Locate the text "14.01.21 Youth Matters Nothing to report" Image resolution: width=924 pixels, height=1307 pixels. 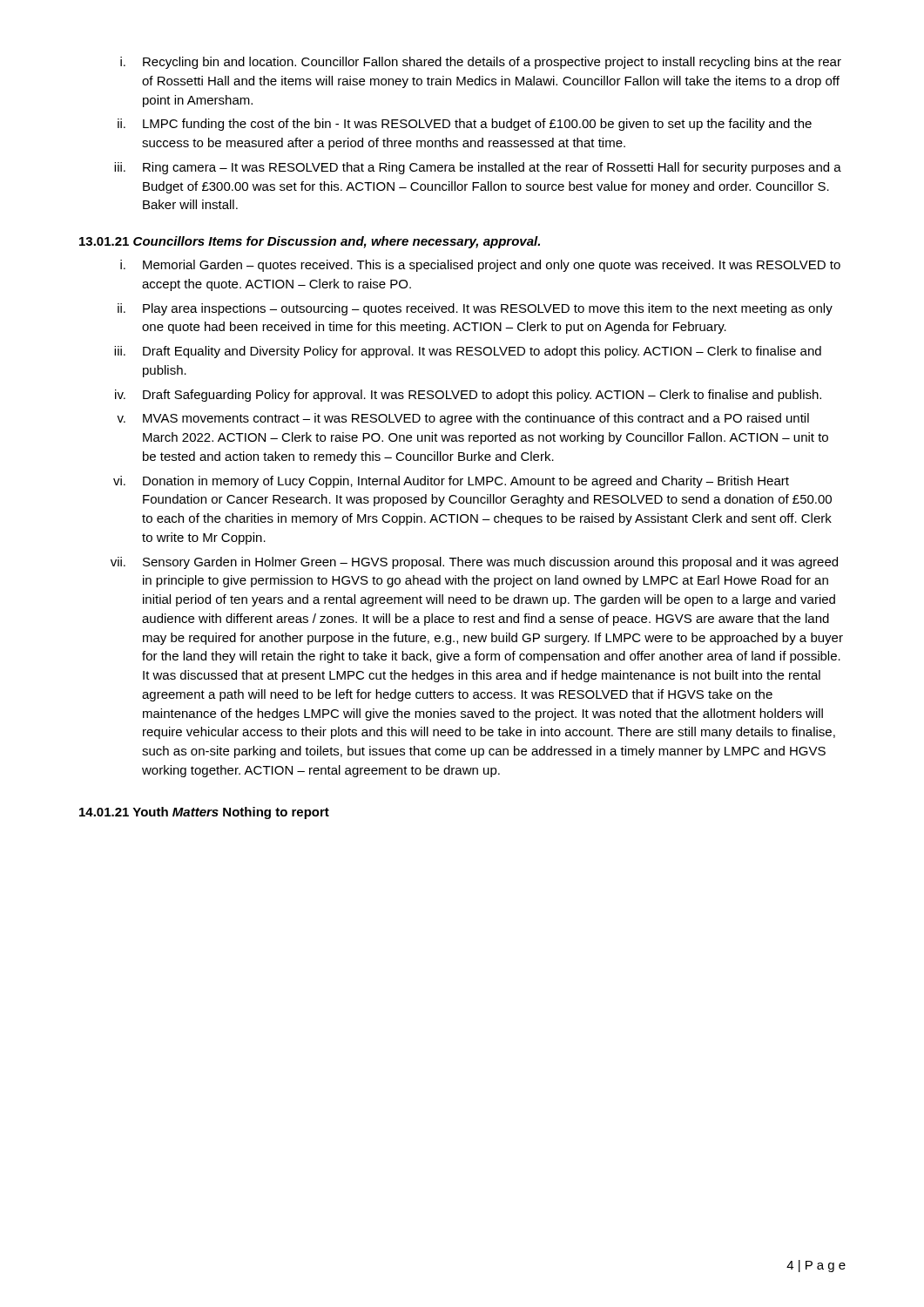click(x=204, y=811)
